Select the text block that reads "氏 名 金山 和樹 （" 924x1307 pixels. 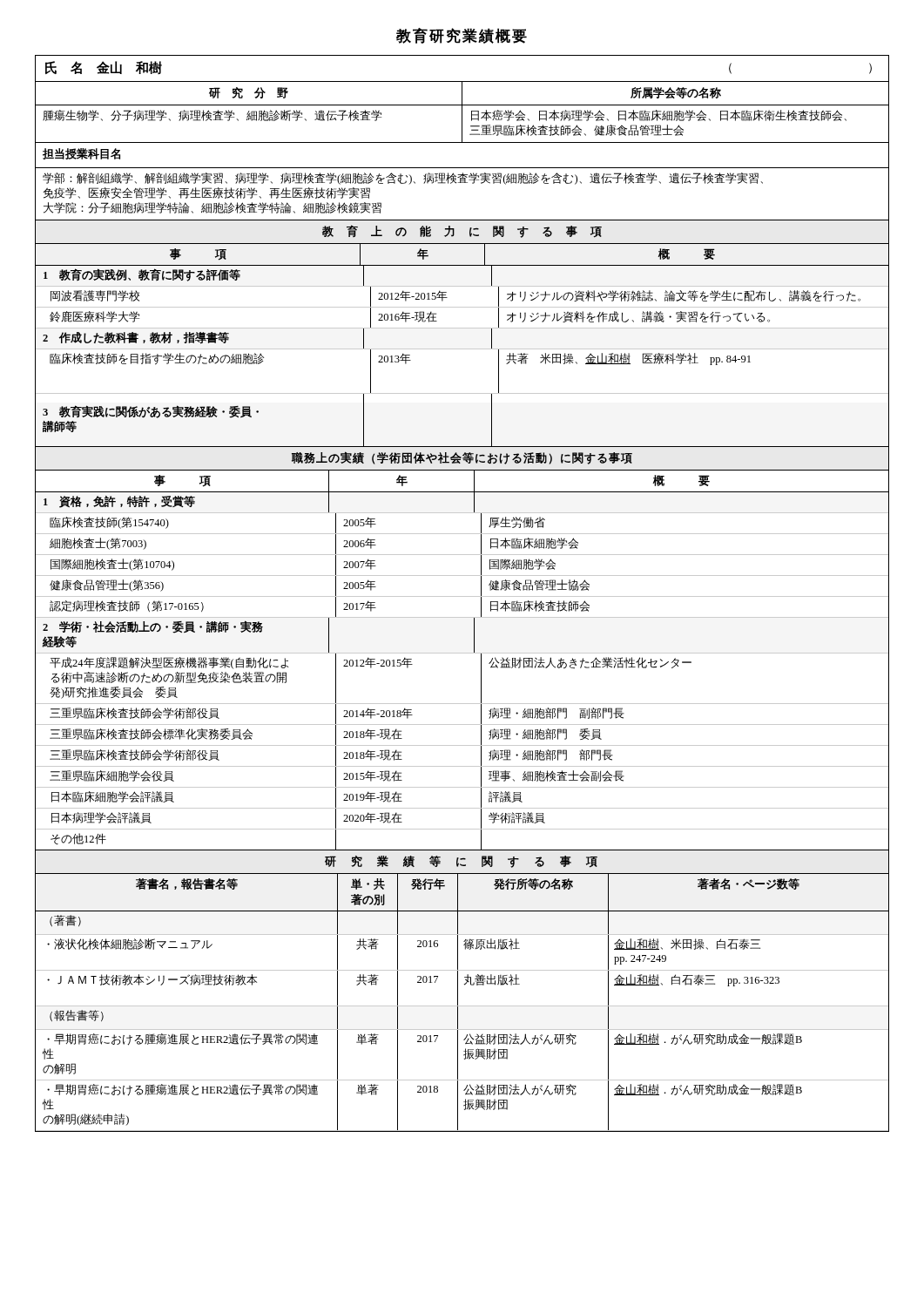[x=462, y=68]
